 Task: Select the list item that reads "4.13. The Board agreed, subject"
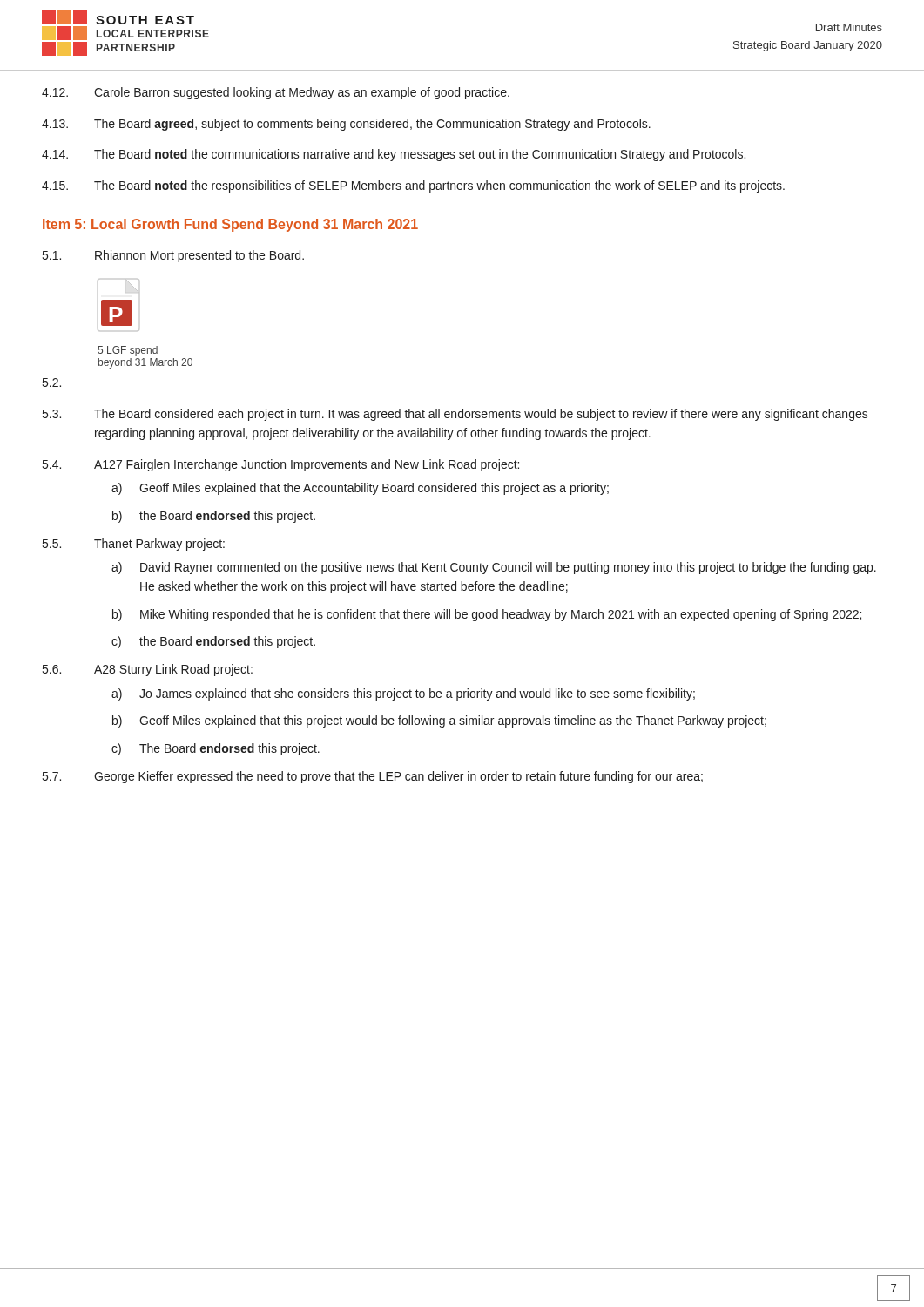point(462,124)
